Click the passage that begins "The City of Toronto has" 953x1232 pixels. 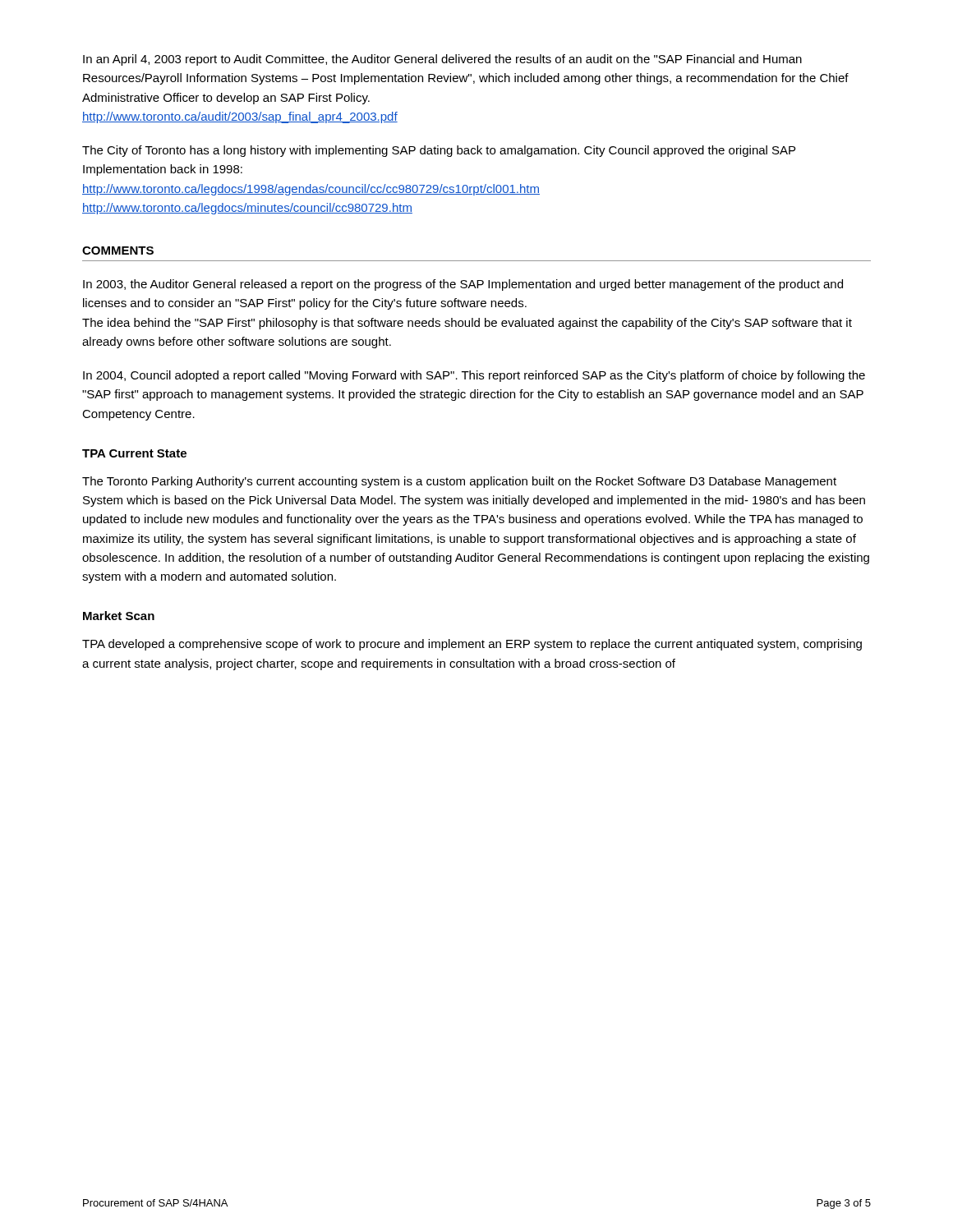439,179
